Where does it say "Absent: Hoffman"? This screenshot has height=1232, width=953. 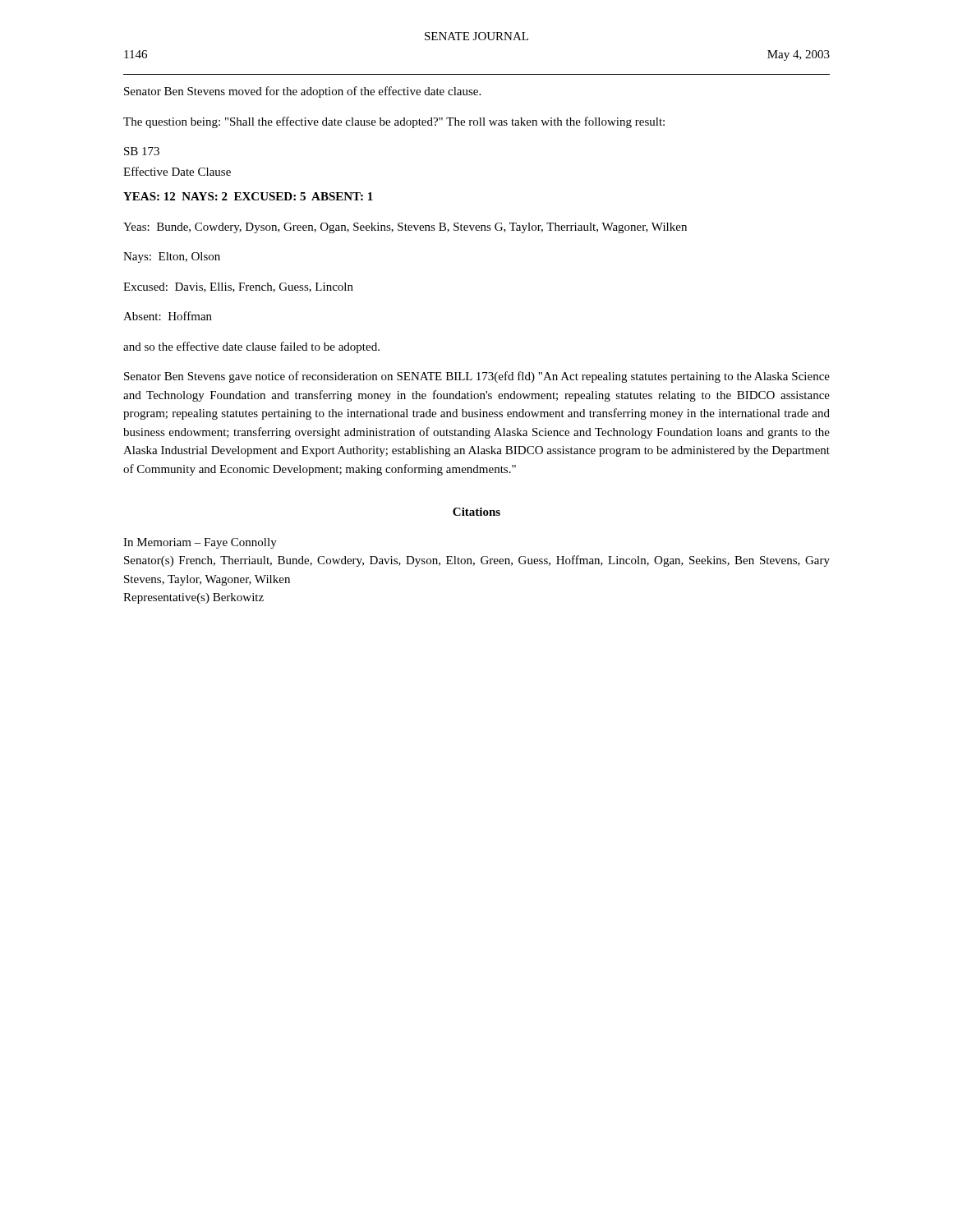pos(168,316)
